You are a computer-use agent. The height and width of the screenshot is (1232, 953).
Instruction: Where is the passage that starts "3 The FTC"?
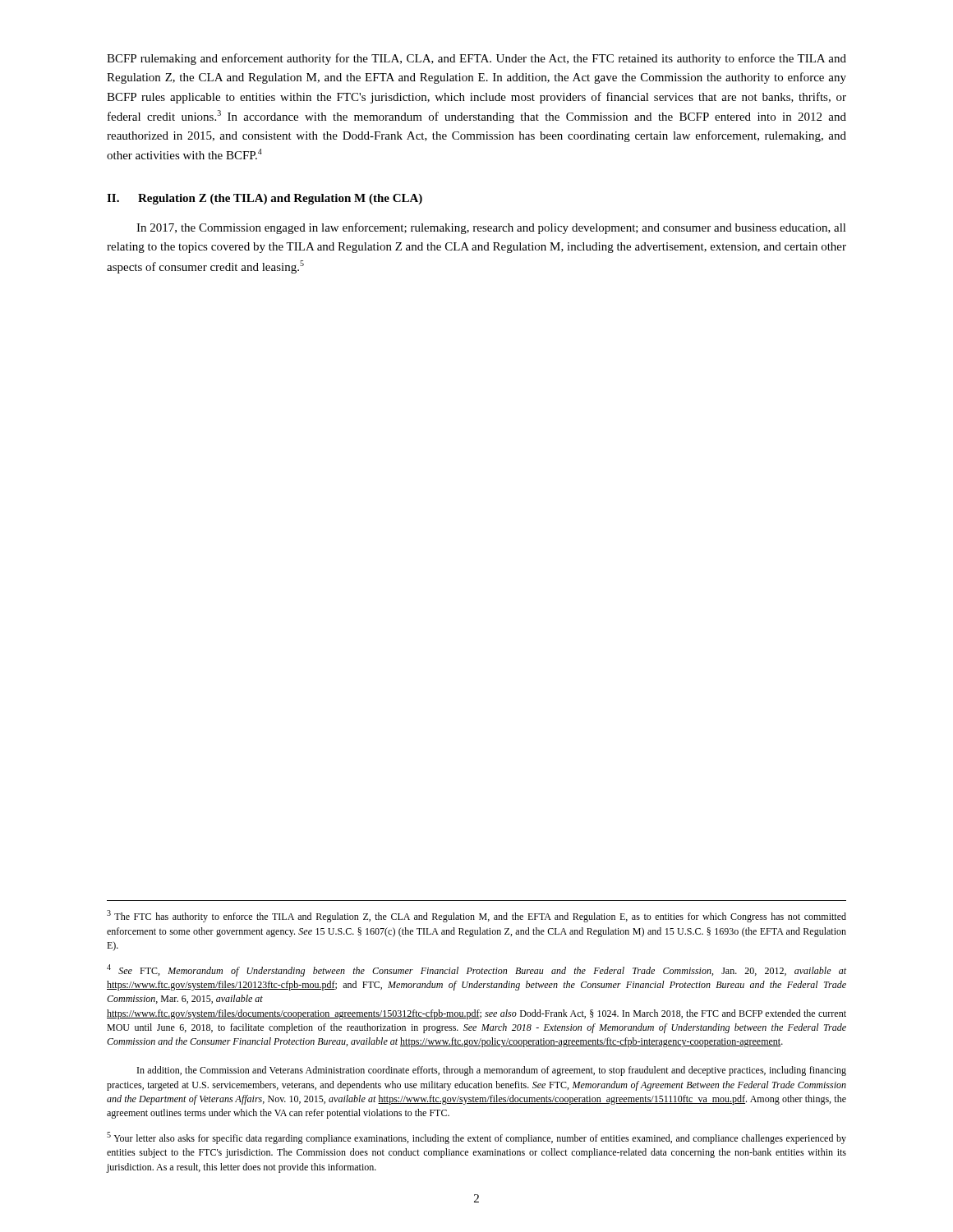pyautogui.click(x=476, y=930)
